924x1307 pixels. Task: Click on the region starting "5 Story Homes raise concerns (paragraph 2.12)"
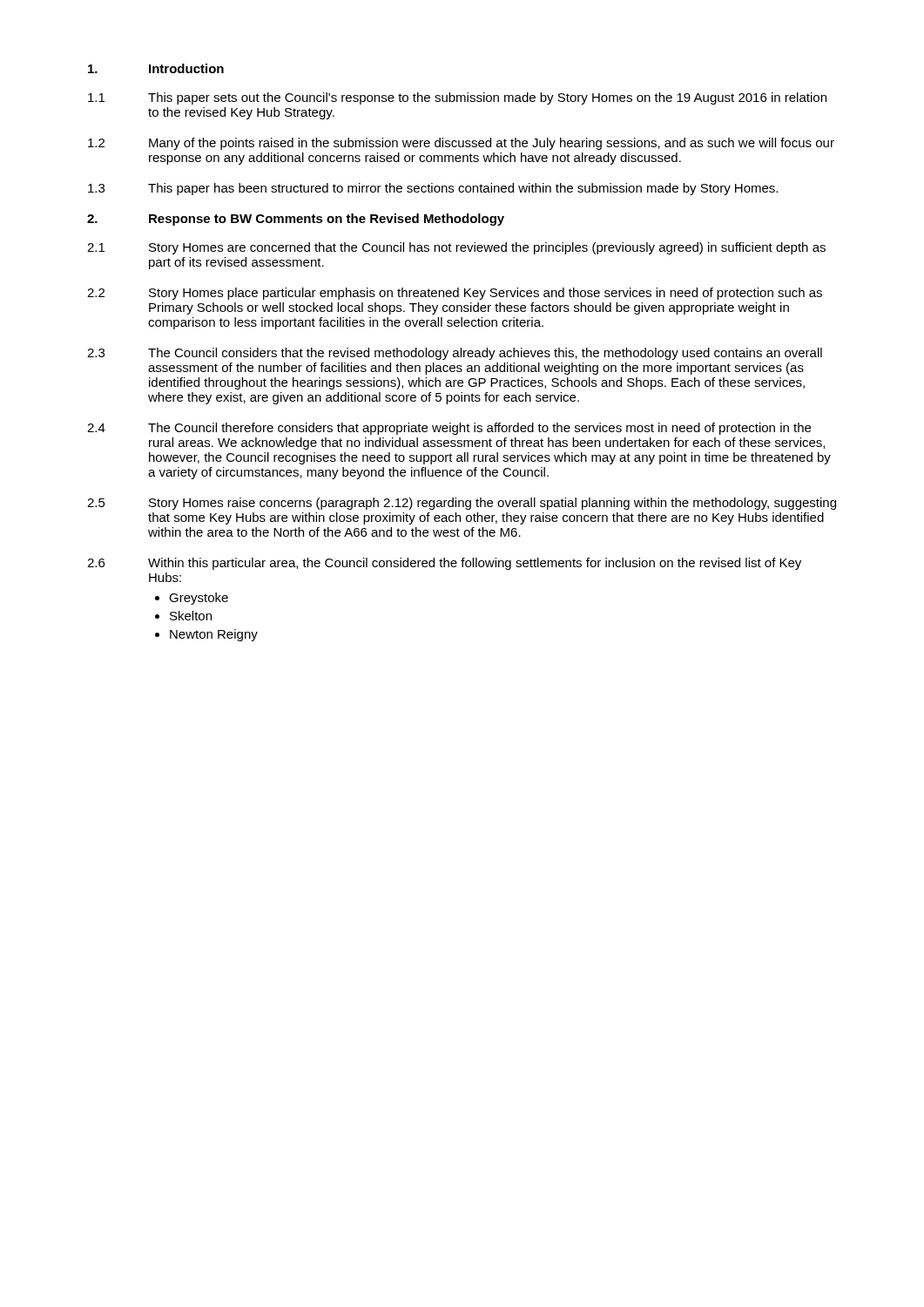(x=462, y=517)
